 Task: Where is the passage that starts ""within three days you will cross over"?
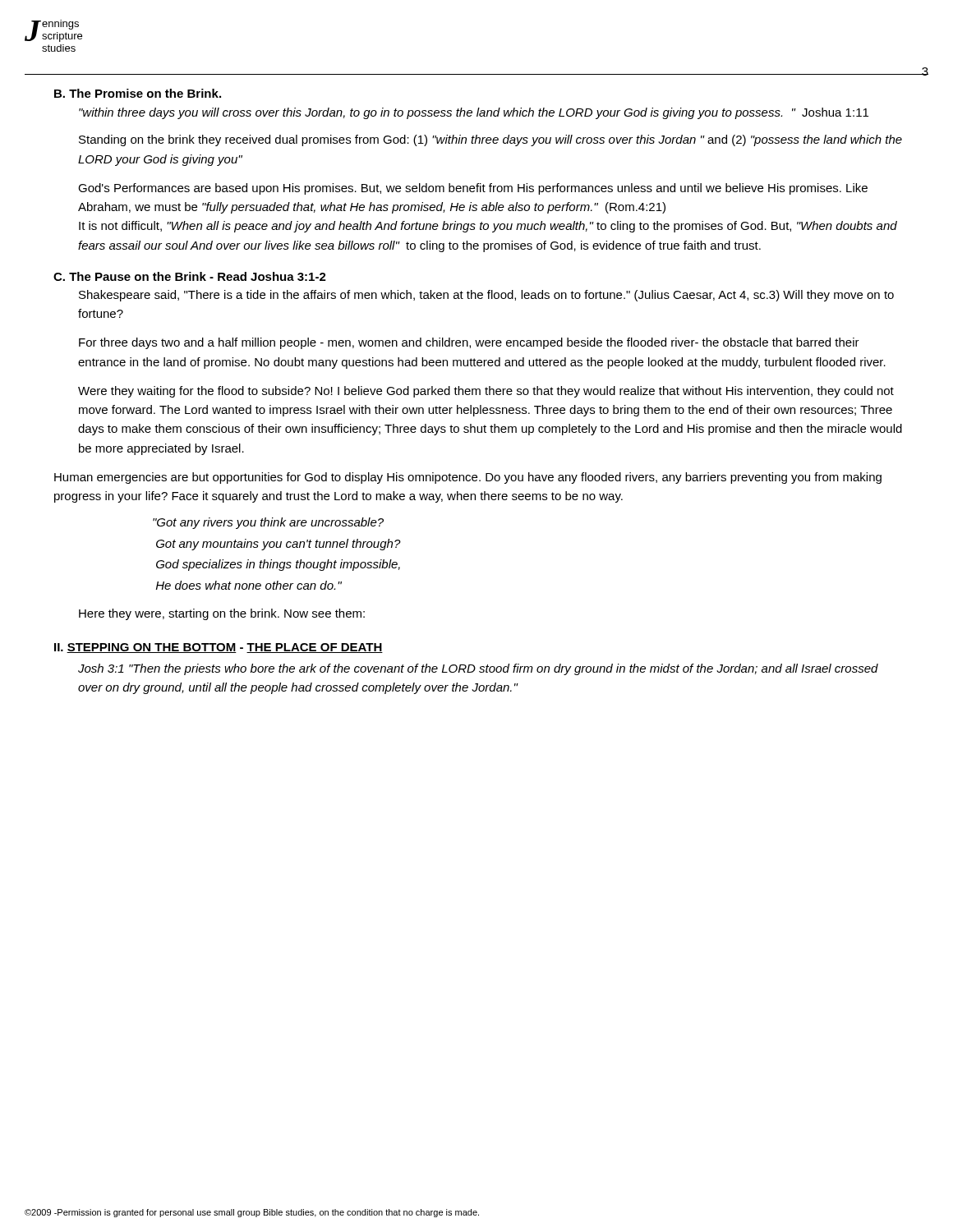(474, 112)
